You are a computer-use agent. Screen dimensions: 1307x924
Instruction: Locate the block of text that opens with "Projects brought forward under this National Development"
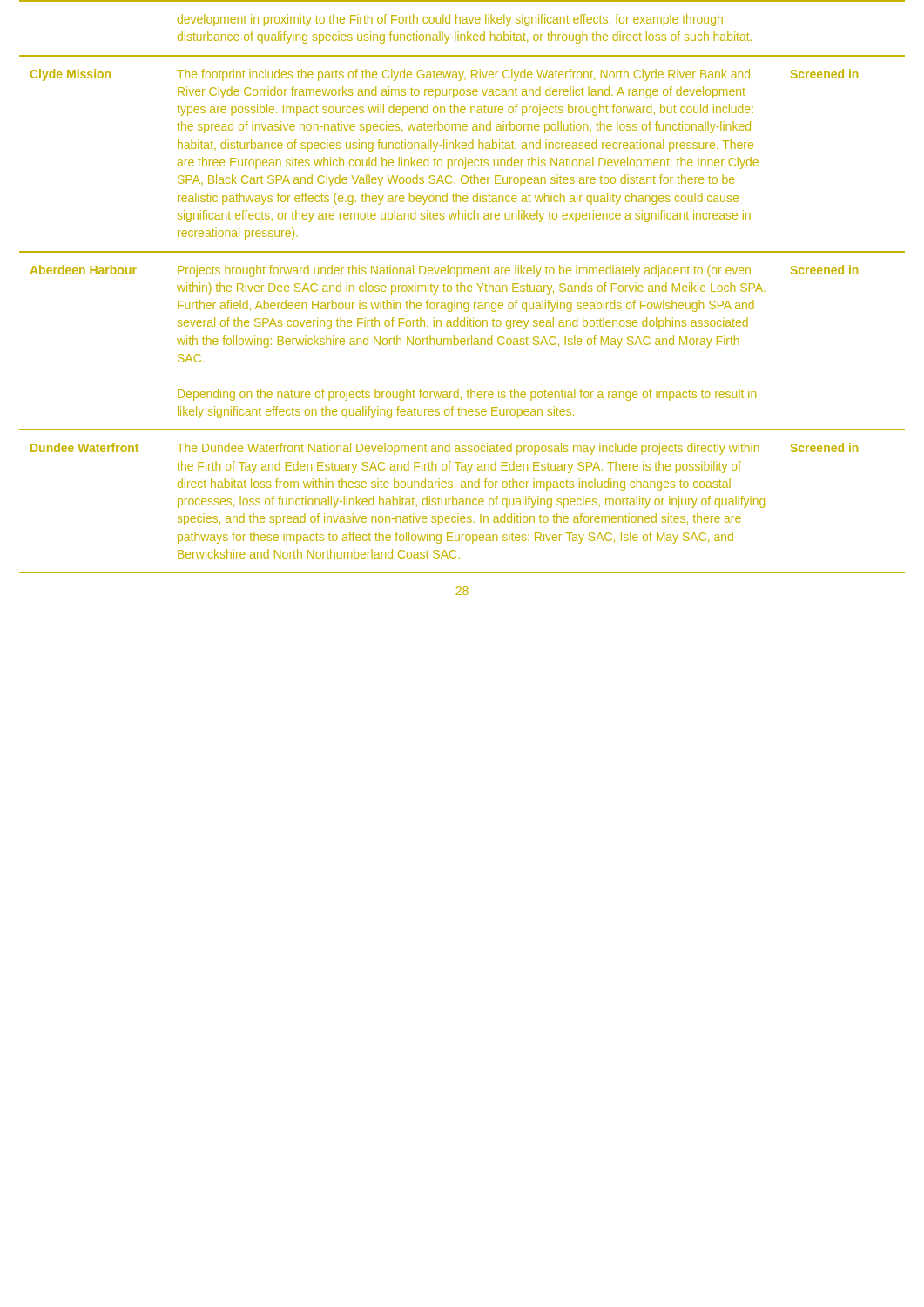point(472,340)
